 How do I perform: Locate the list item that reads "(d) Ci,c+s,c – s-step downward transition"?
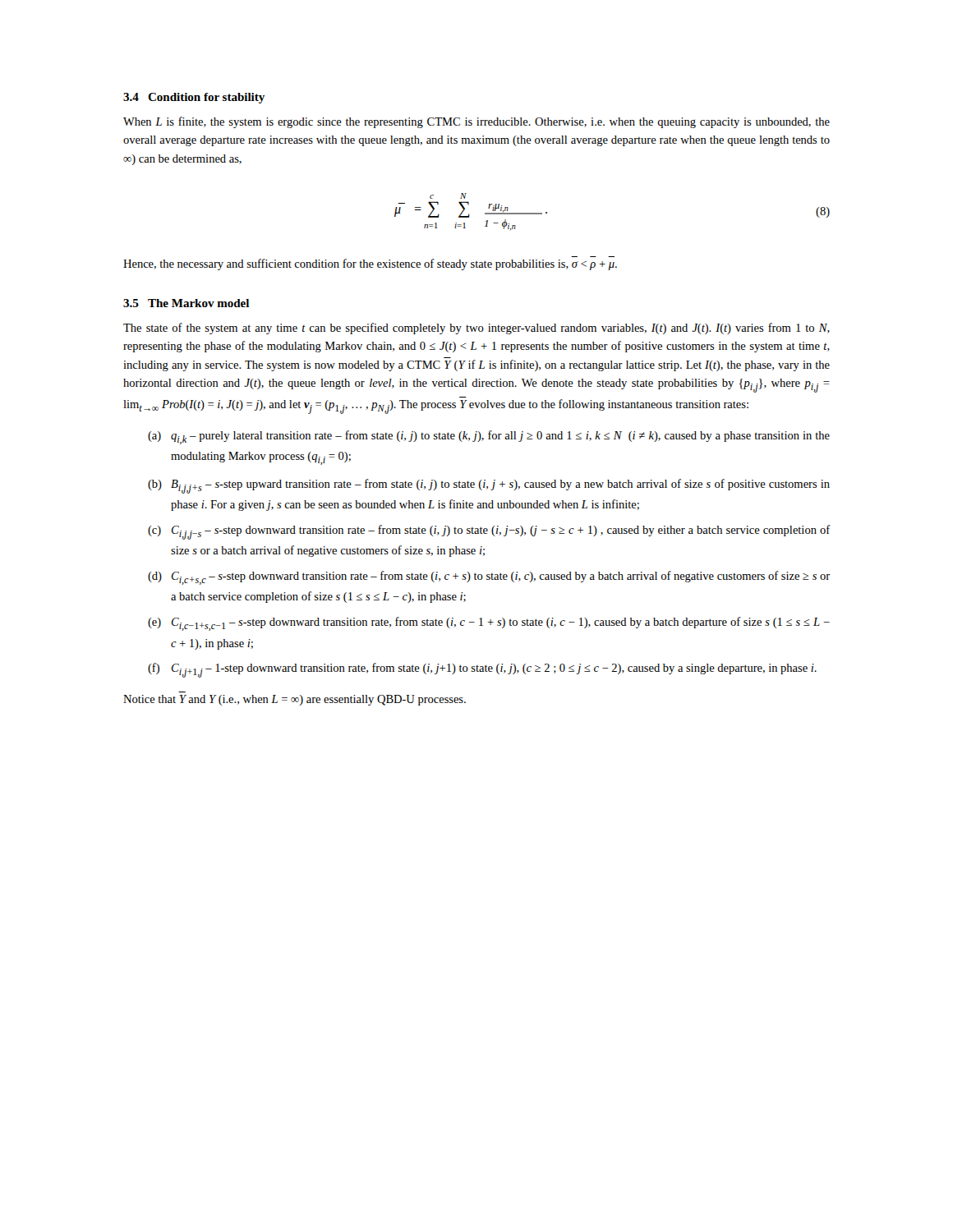[489, 586]
